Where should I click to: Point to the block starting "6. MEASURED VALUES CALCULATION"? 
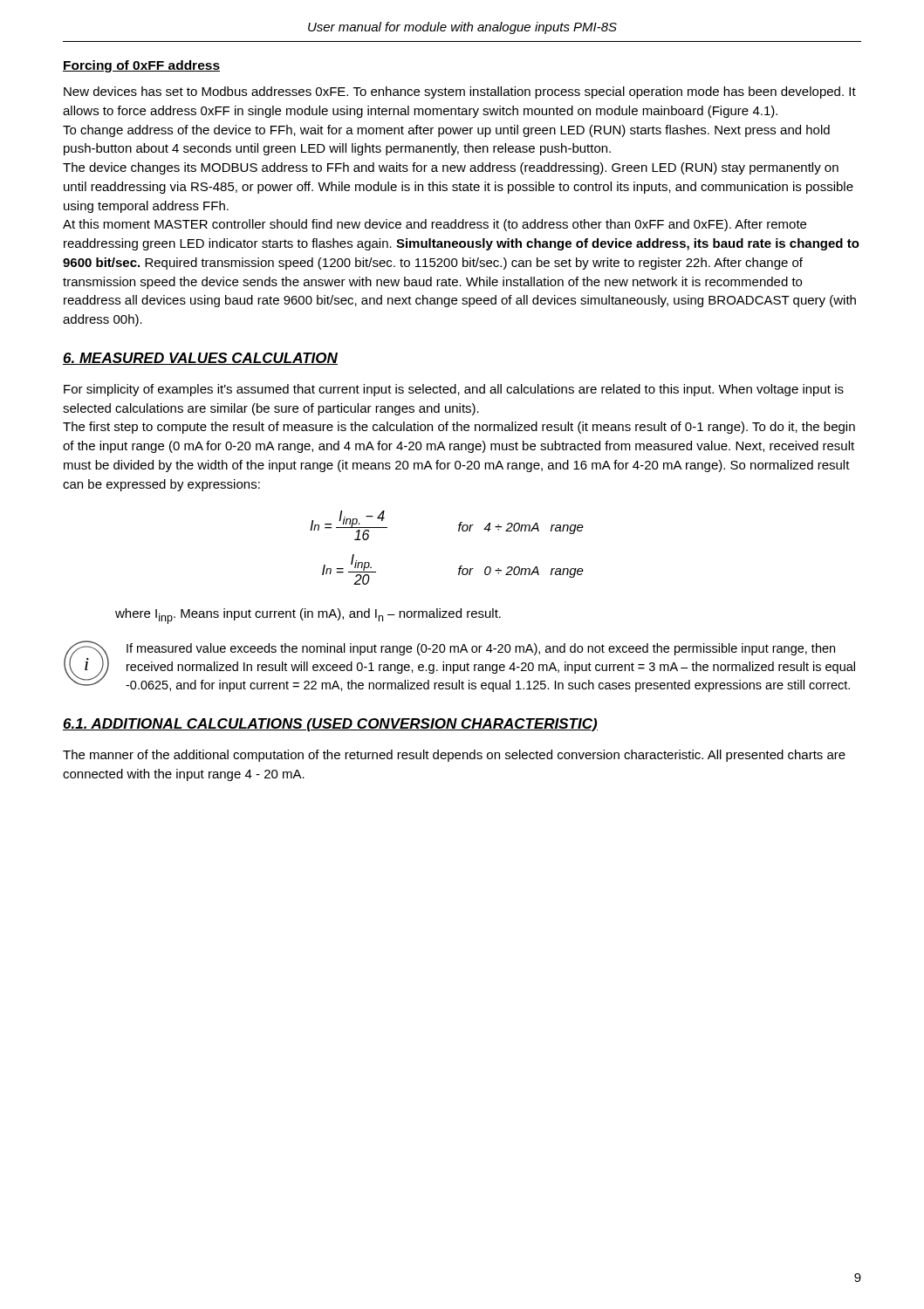(200, 358)
